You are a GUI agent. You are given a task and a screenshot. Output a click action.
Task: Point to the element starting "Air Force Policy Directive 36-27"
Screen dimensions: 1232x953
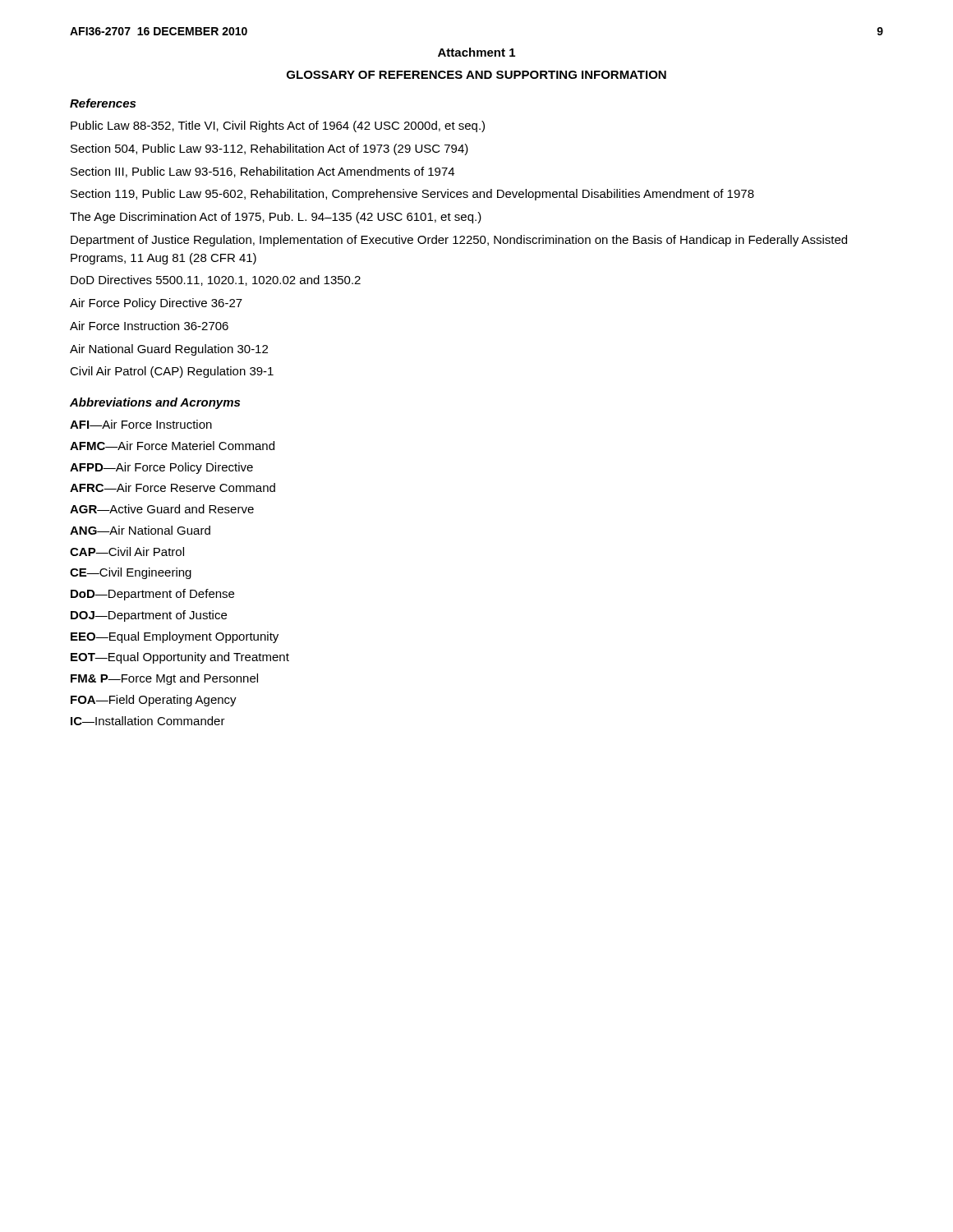coord(156,304)
